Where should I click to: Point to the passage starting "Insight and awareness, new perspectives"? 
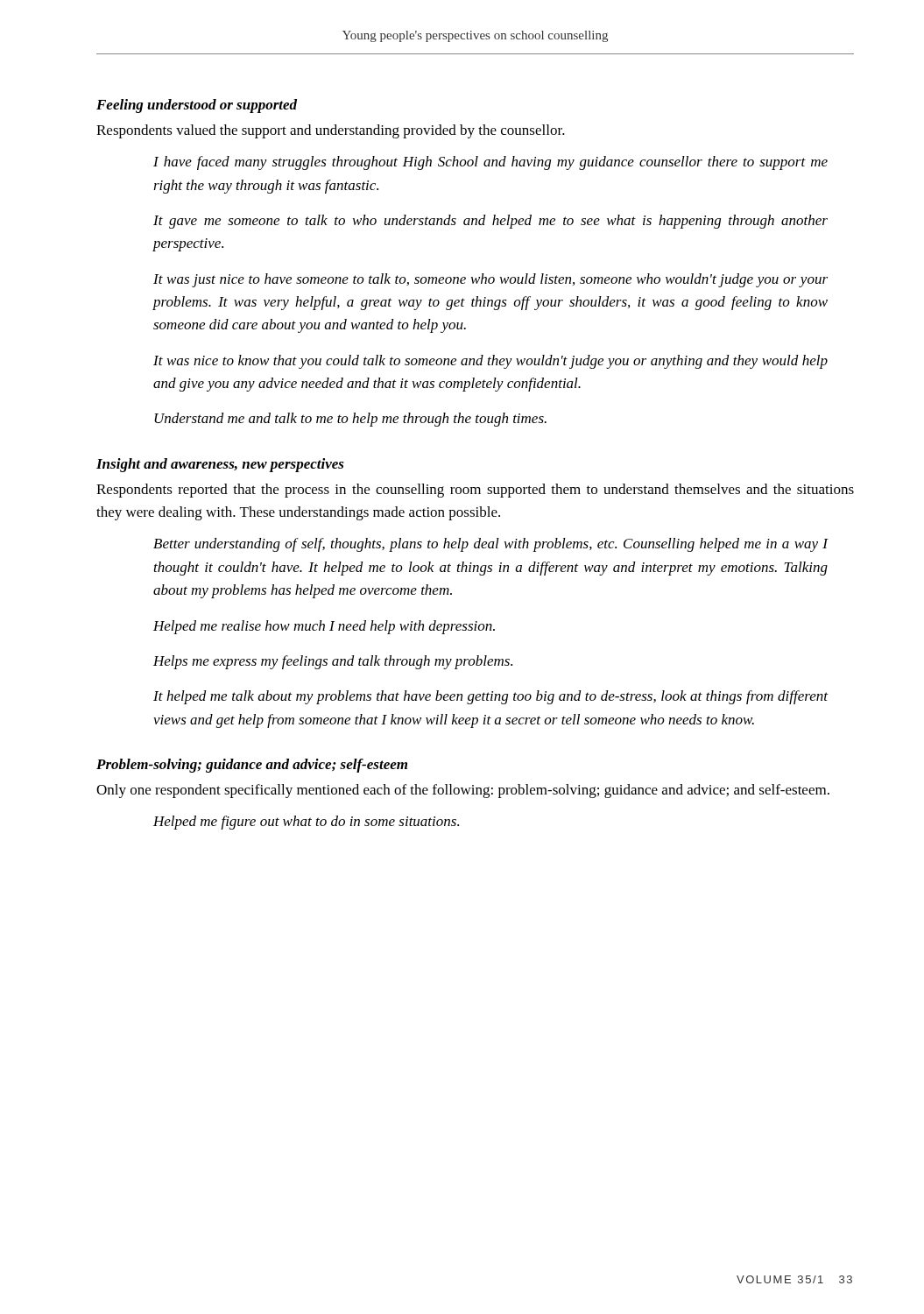tap(220, 464)
